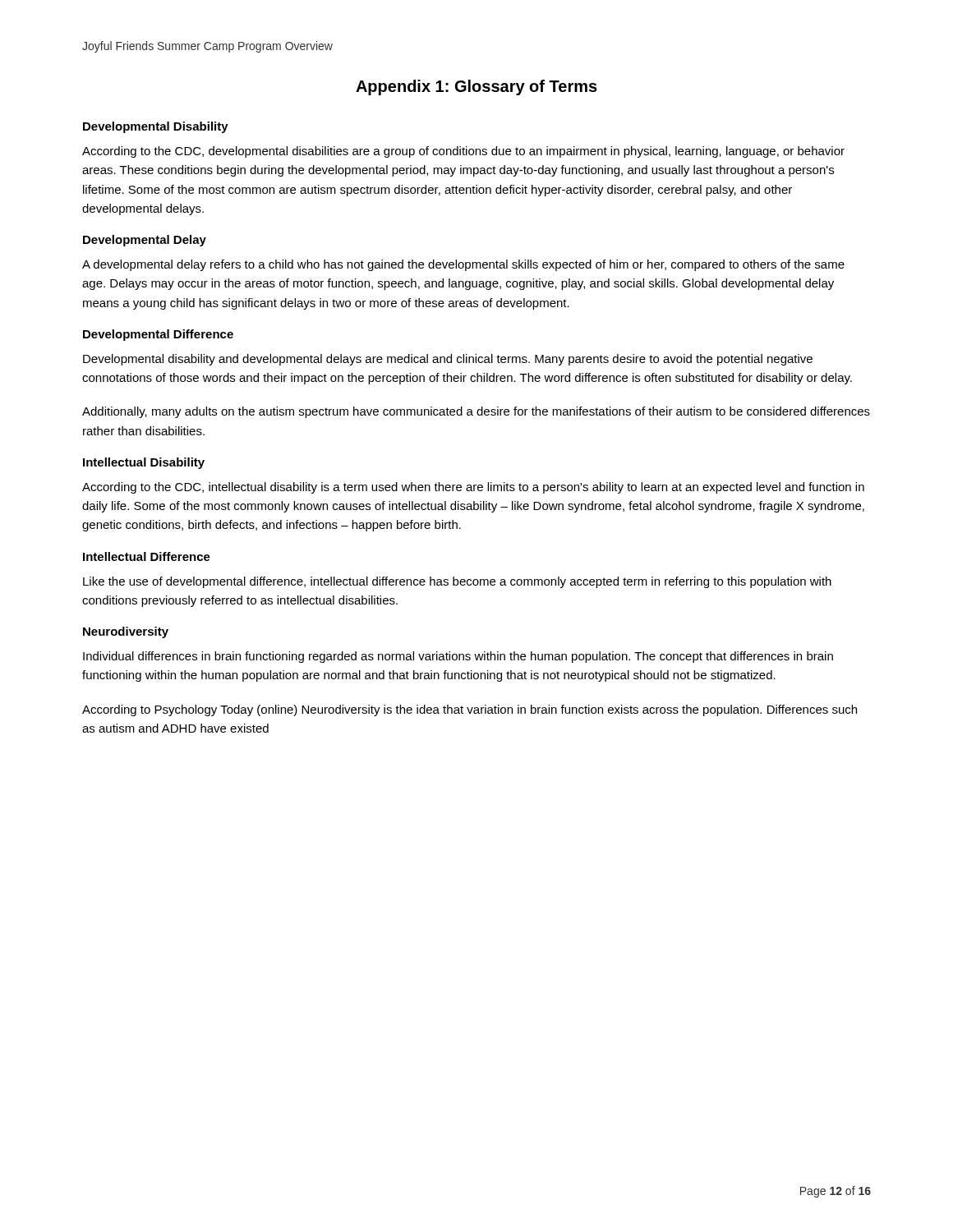Click on the section header containing "Intellectual Difference"
Image resolution: width=953 pixels, height=1232 pixels.
pyautogui.click(x=146, y=556)
